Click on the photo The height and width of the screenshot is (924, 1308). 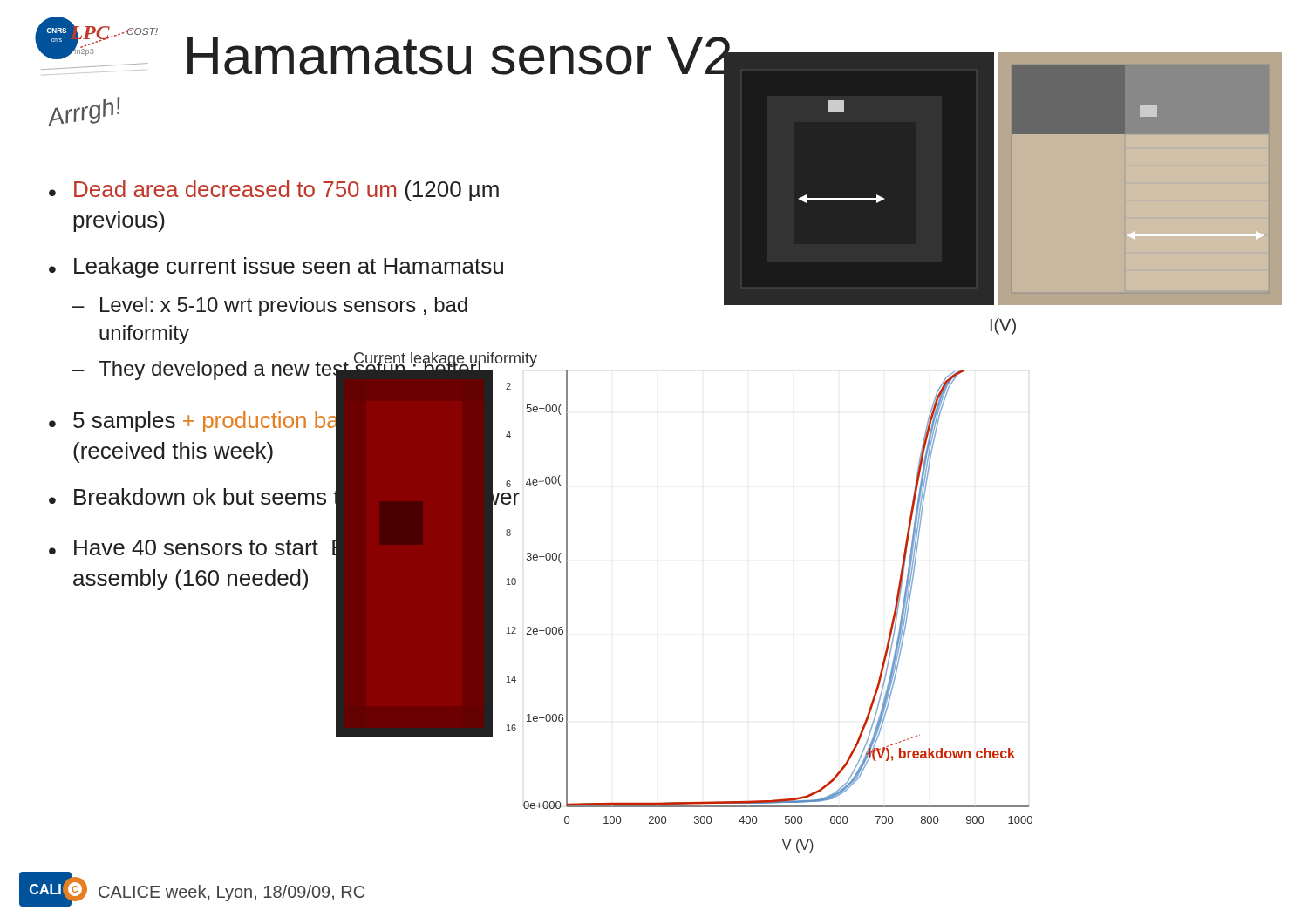(x=1003, y=179)
